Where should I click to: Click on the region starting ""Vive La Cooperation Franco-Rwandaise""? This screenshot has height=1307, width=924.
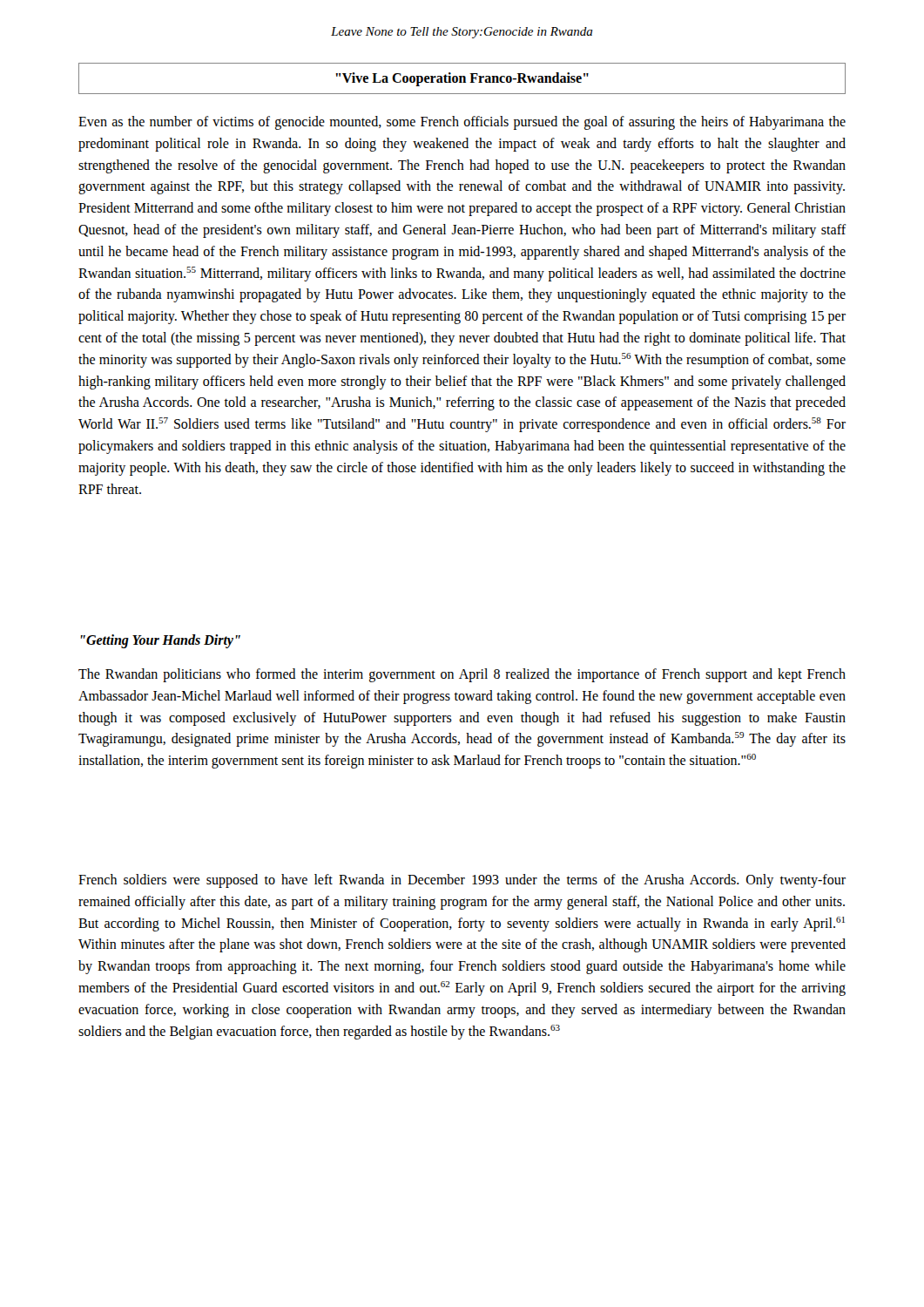click(462, 78)
